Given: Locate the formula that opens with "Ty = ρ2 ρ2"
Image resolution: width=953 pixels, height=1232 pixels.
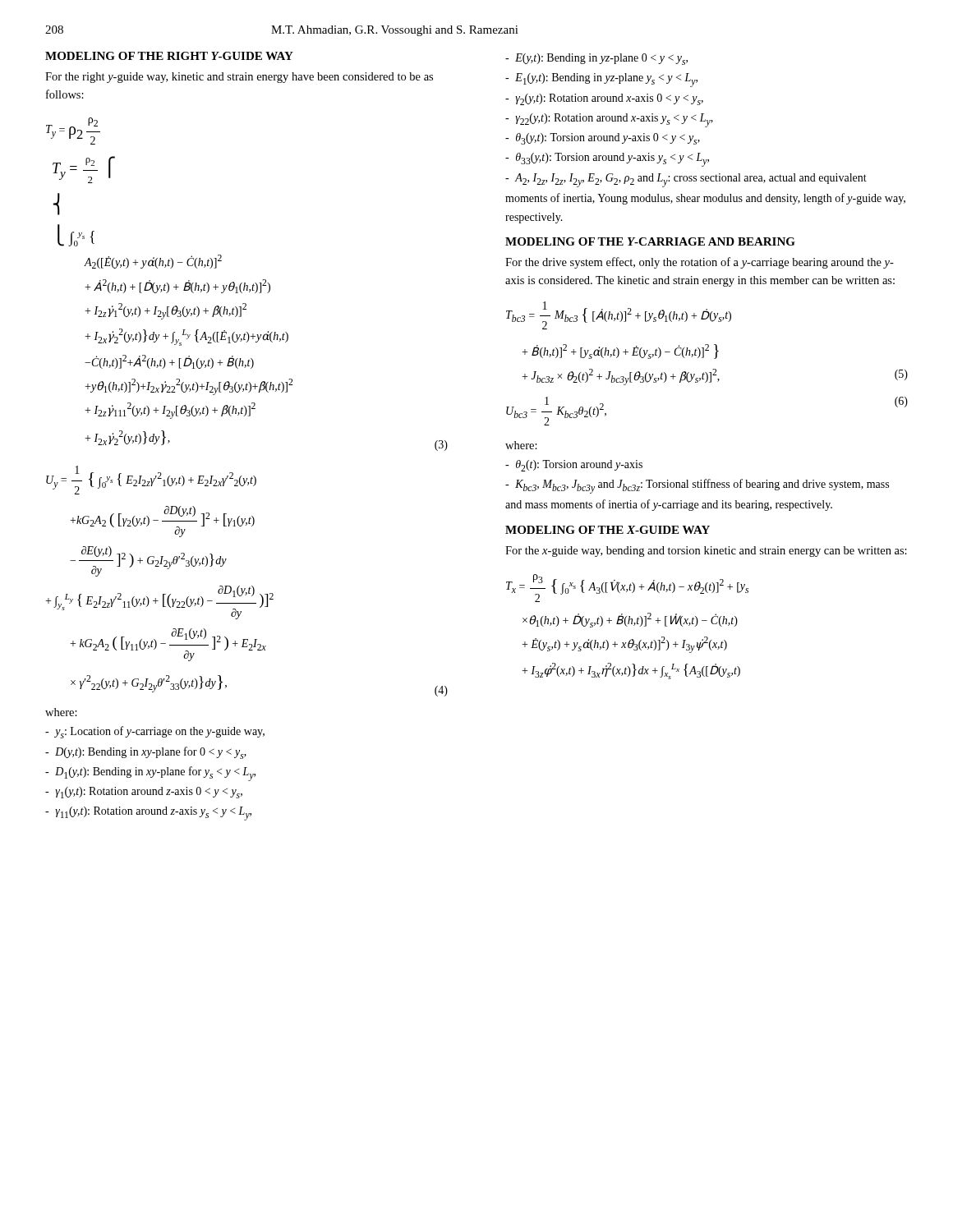Looking at the screenshot, I should (246, 283).
